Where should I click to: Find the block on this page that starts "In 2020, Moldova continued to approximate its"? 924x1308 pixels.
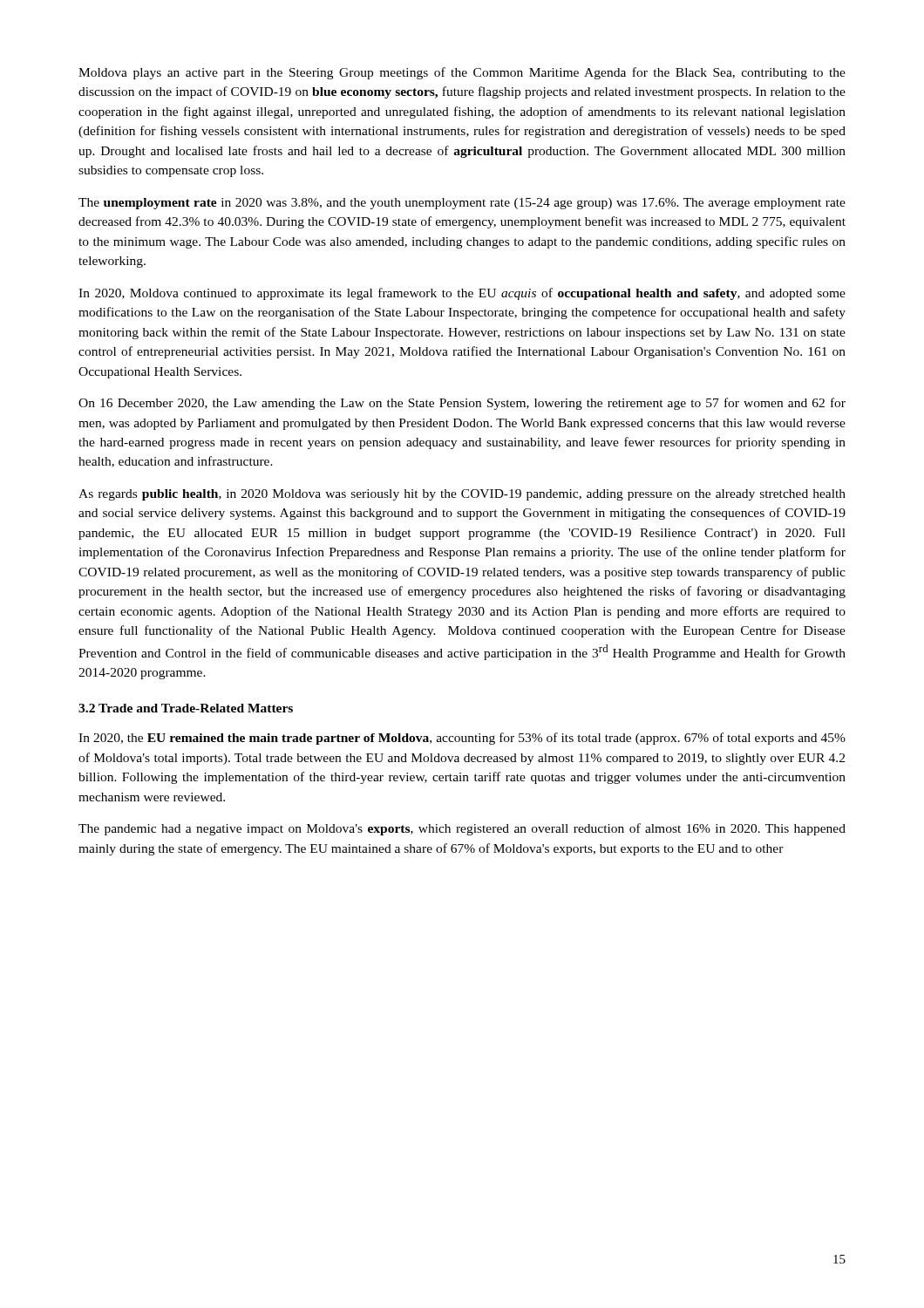point(462,332)
